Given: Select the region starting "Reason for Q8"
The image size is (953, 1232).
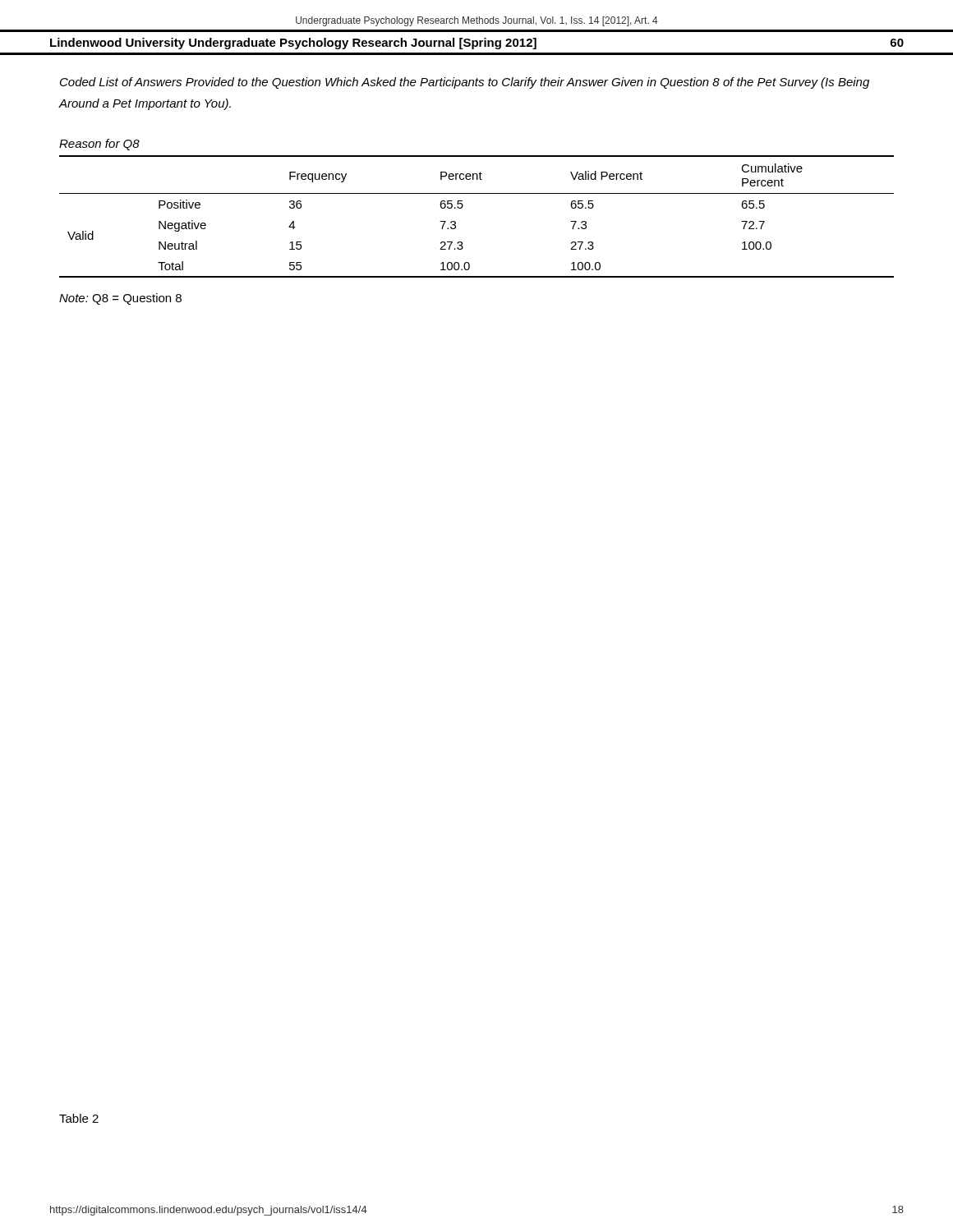Looking at the screenshot, I should (99, 143).
